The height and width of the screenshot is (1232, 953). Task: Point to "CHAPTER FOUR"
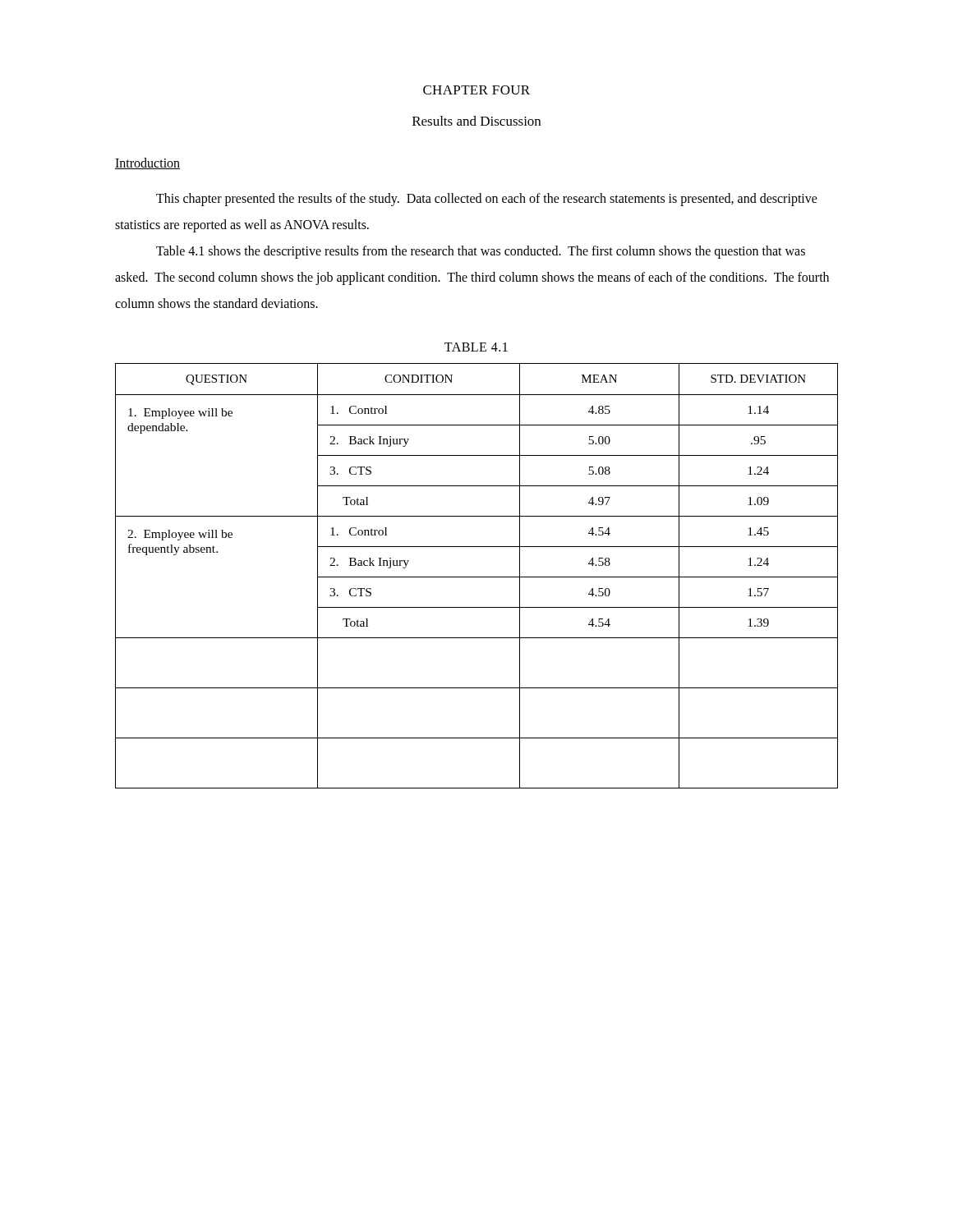476,90
